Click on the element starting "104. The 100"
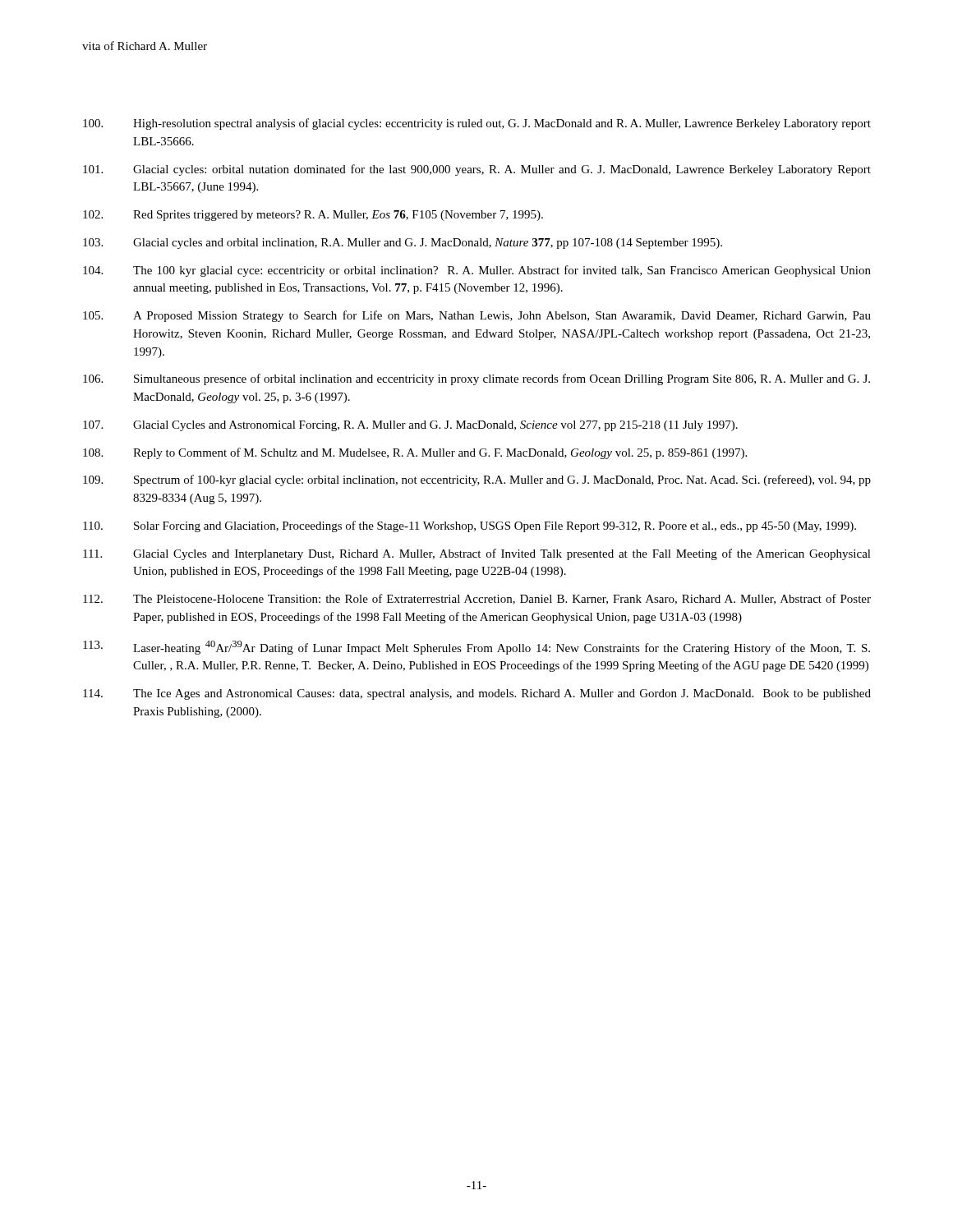953x1232 pixels. point(476,279)
